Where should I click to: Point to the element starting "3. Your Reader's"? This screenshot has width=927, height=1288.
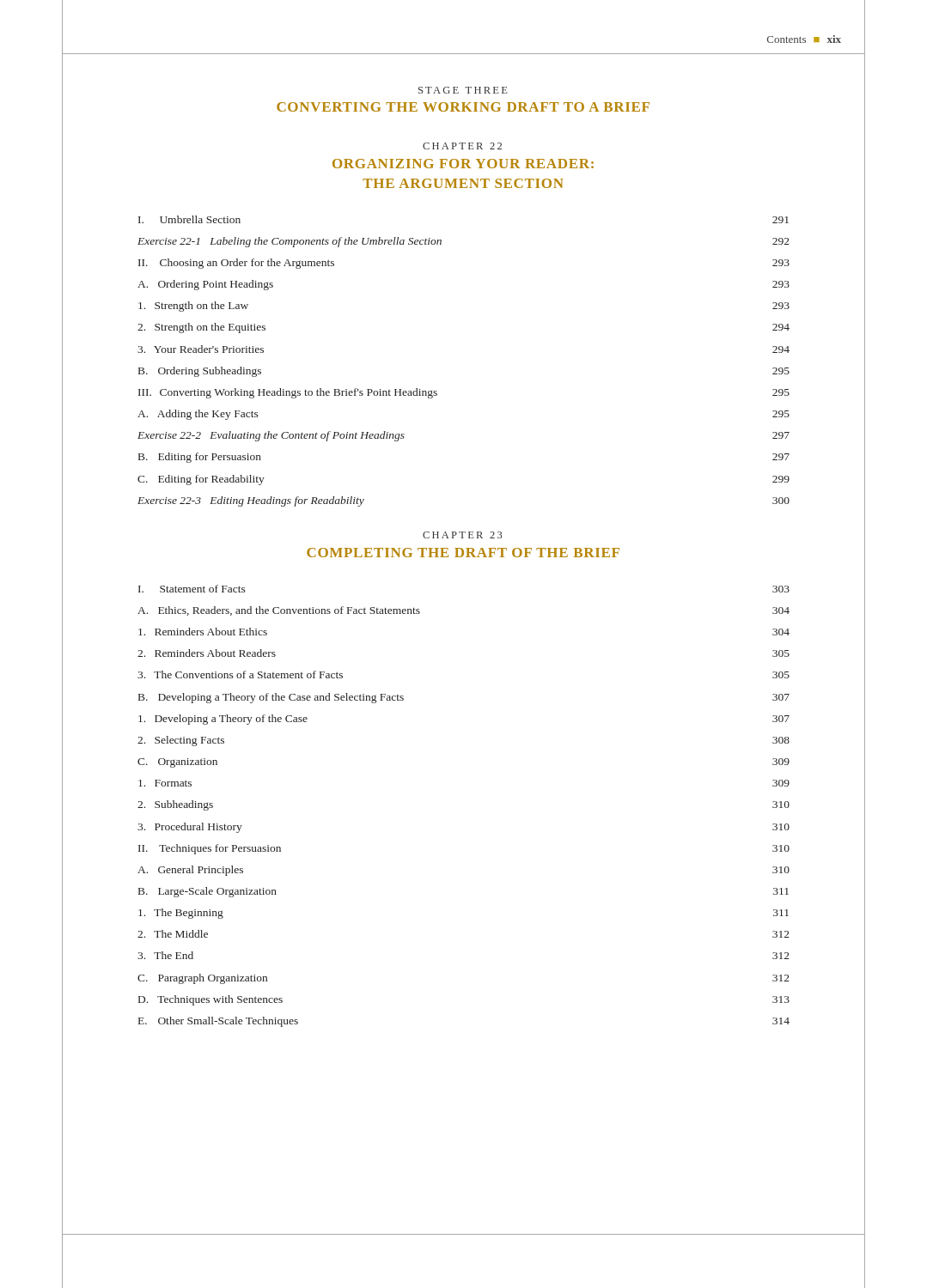[211, 348]
